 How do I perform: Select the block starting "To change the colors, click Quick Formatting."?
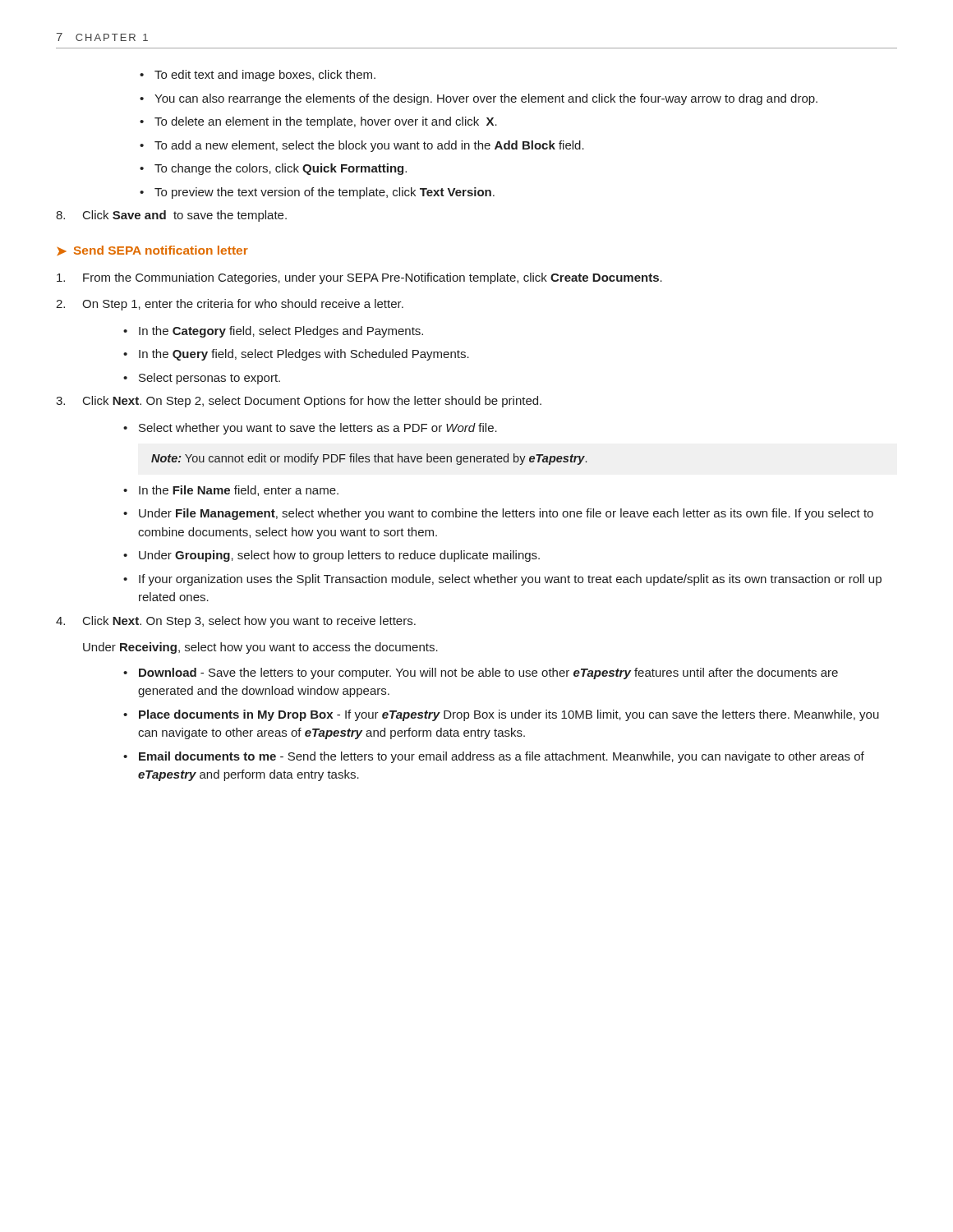pyautogui.click(x=281, y=168)
